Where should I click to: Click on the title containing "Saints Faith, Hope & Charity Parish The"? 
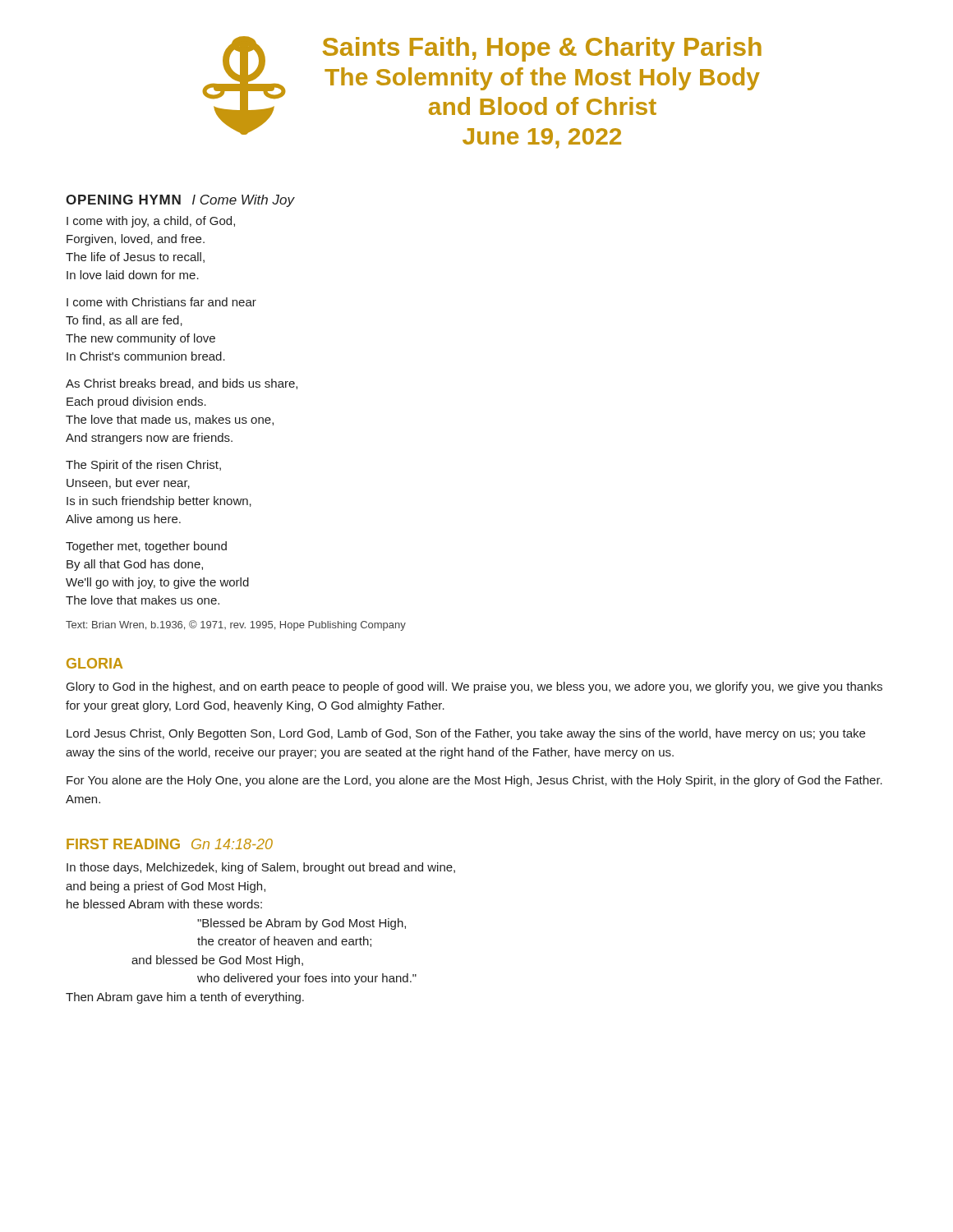click(x=542, y=91)
